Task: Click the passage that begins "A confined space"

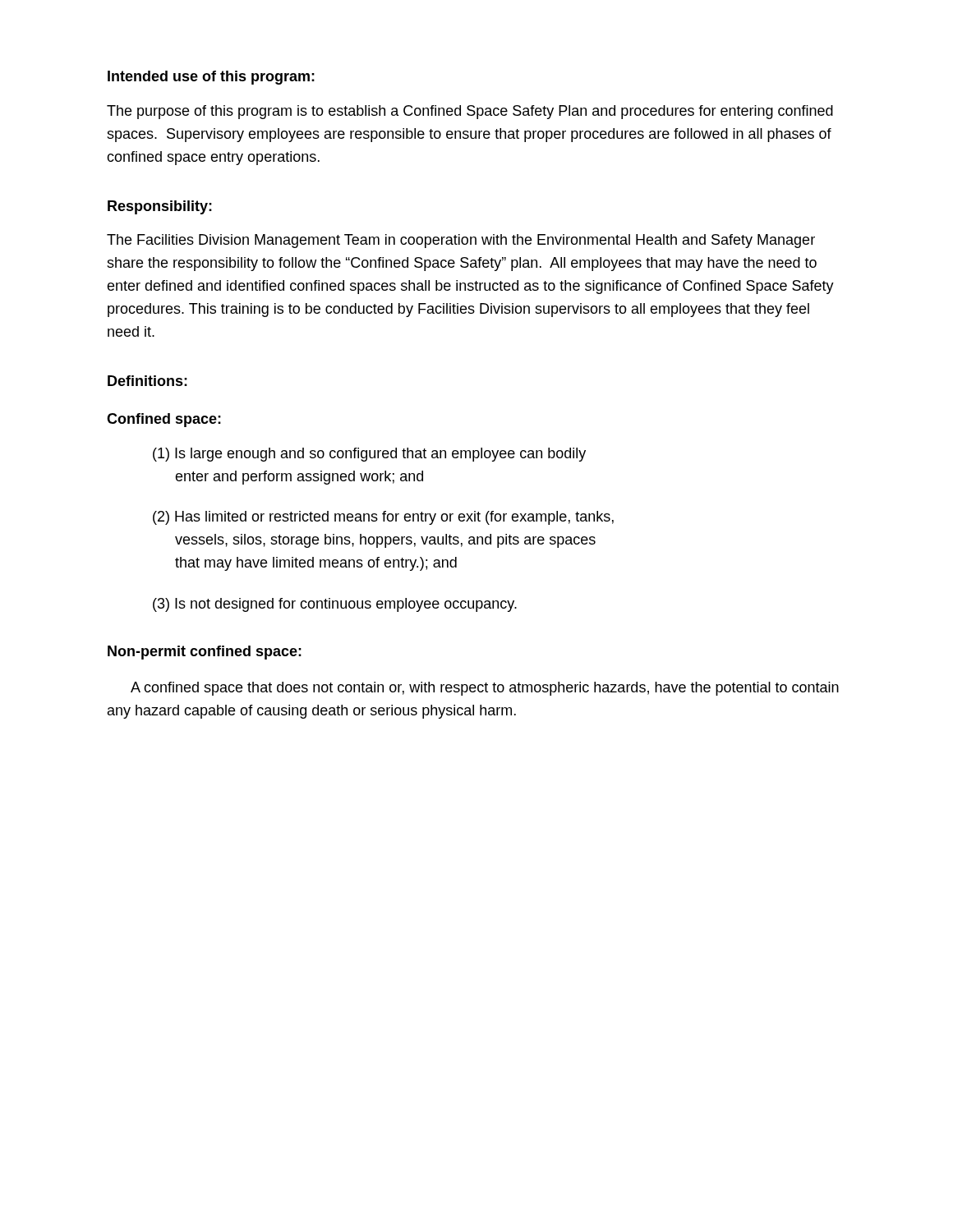Action: pos(473,699)
